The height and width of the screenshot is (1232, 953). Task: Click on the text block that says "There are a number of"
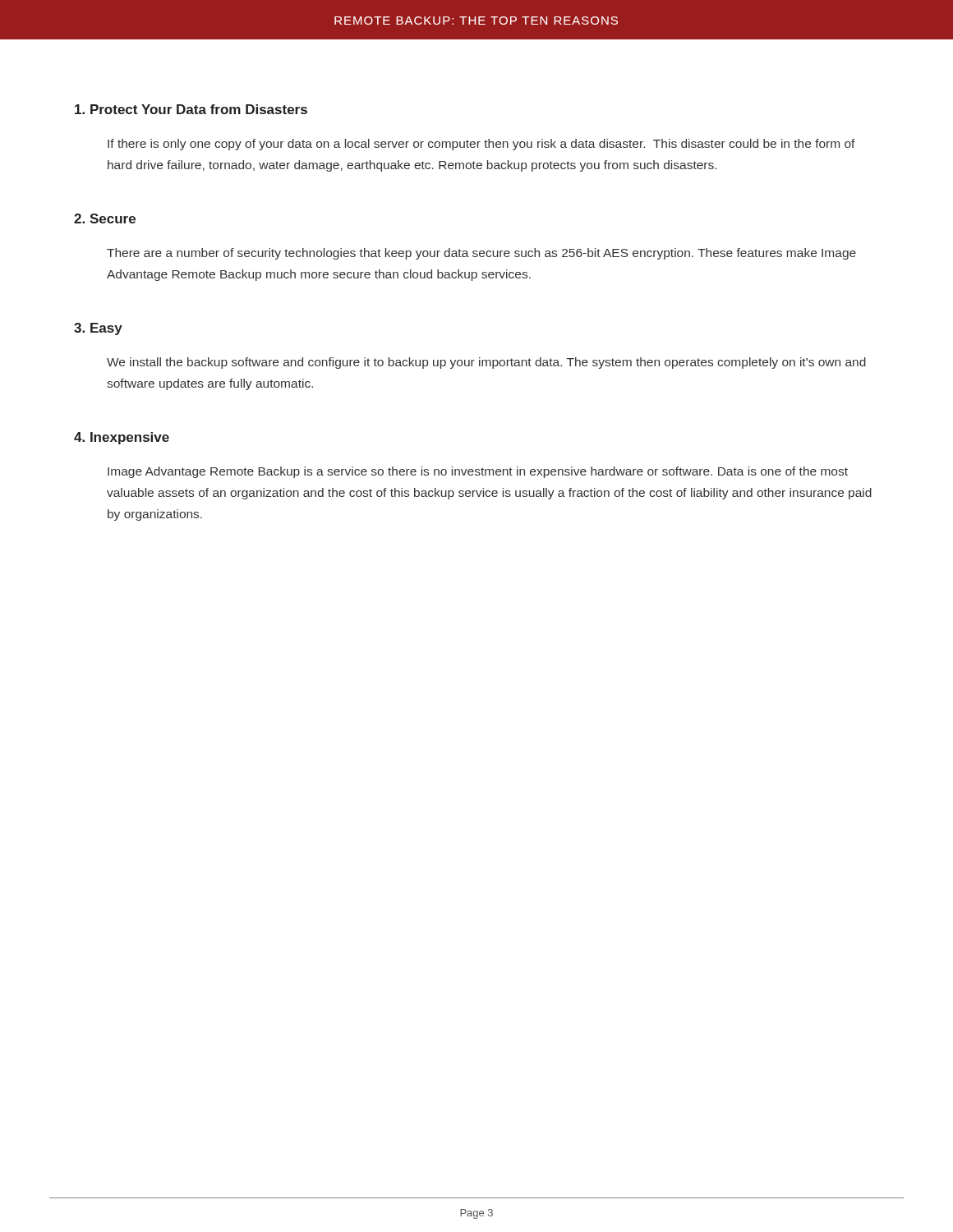click(x=482, y=263)
